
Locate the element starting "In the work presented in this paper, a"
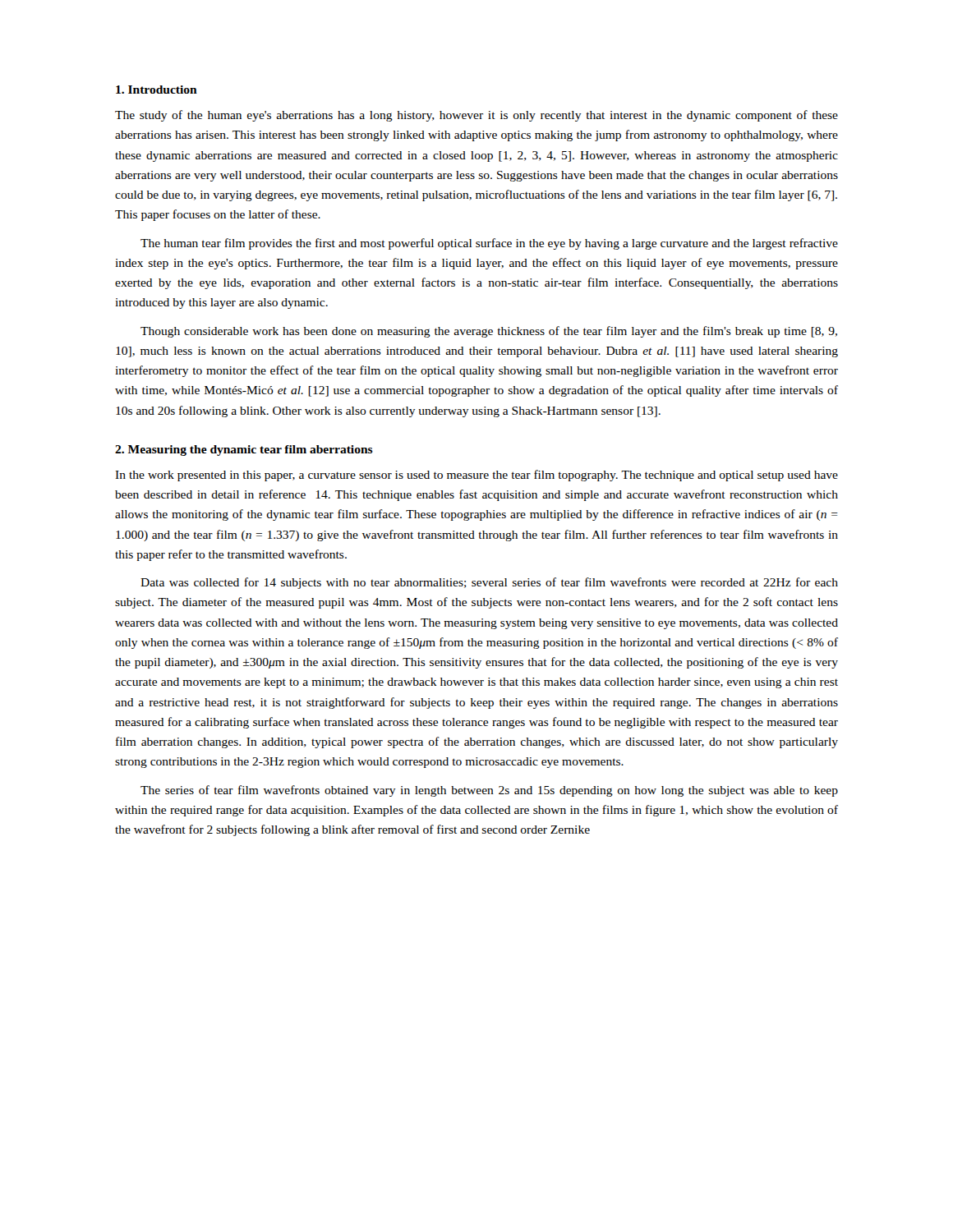[x=476, y=514]
